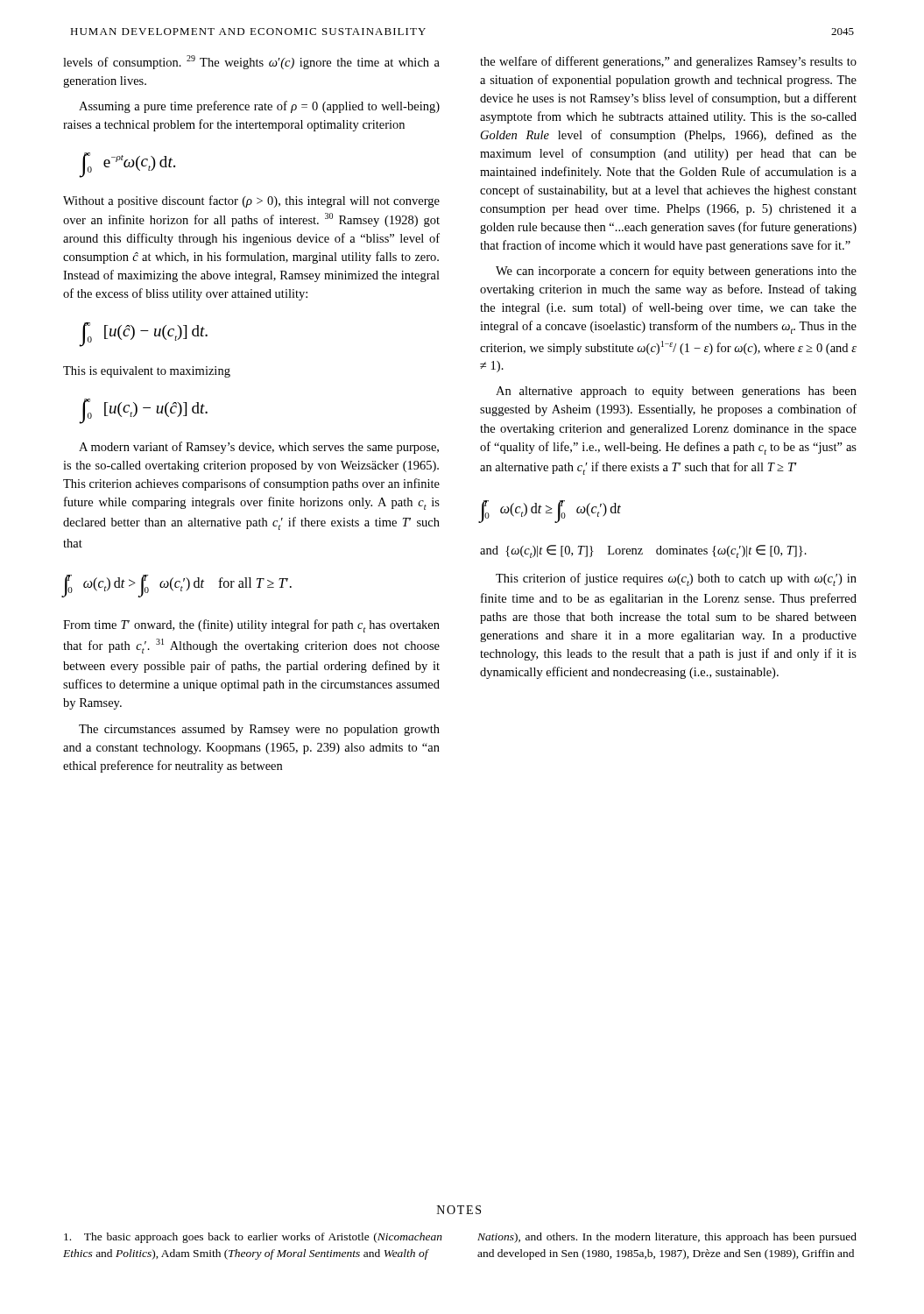Locate the text starting "∫∞0 e−ρtω(ct) dt."

point(128,162)
